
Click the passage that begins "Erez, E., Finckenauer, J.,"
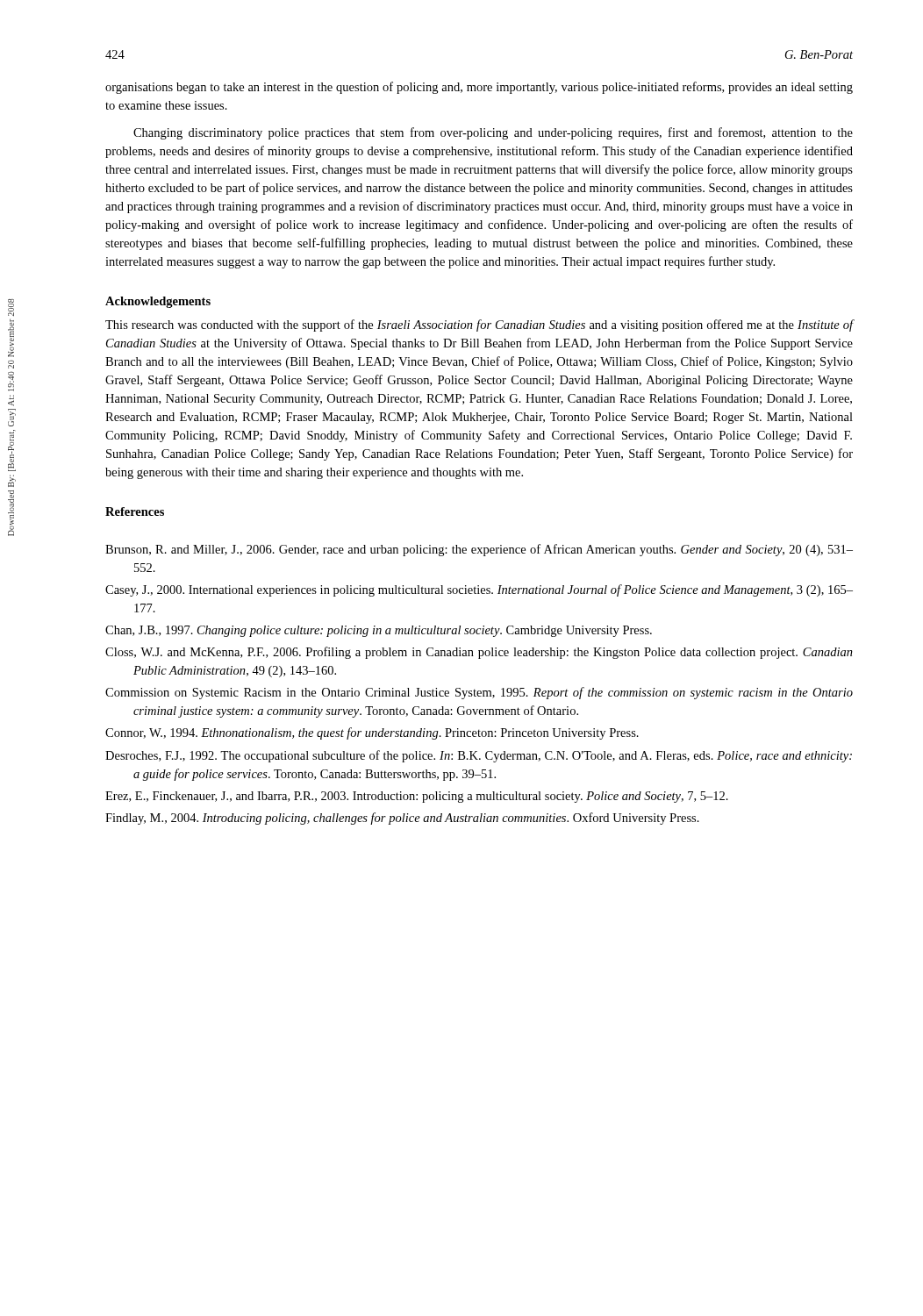point(417,795)
